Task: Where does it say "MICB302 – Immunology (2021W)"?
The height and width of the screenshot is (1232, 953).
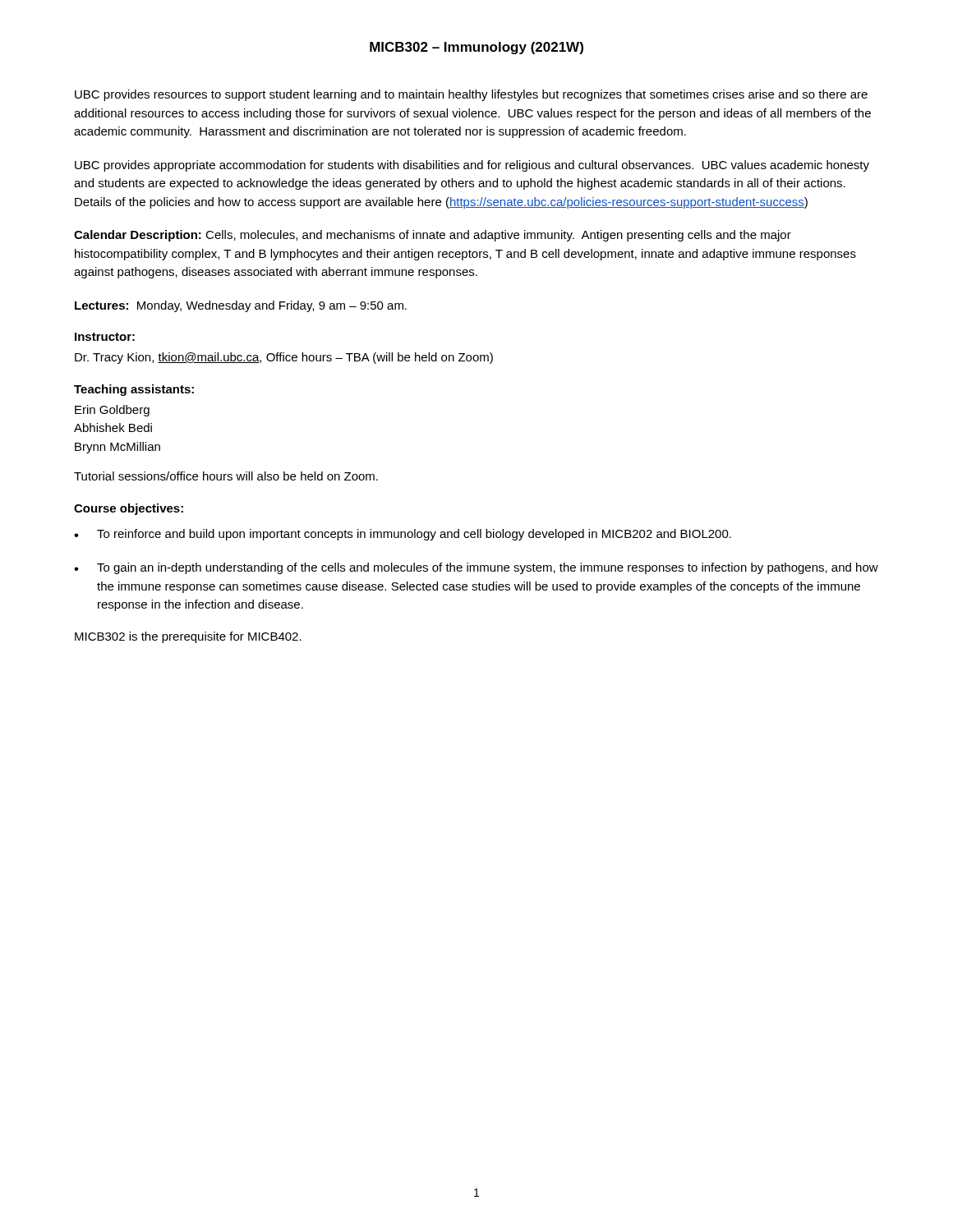Action: (x=476, y=47)
